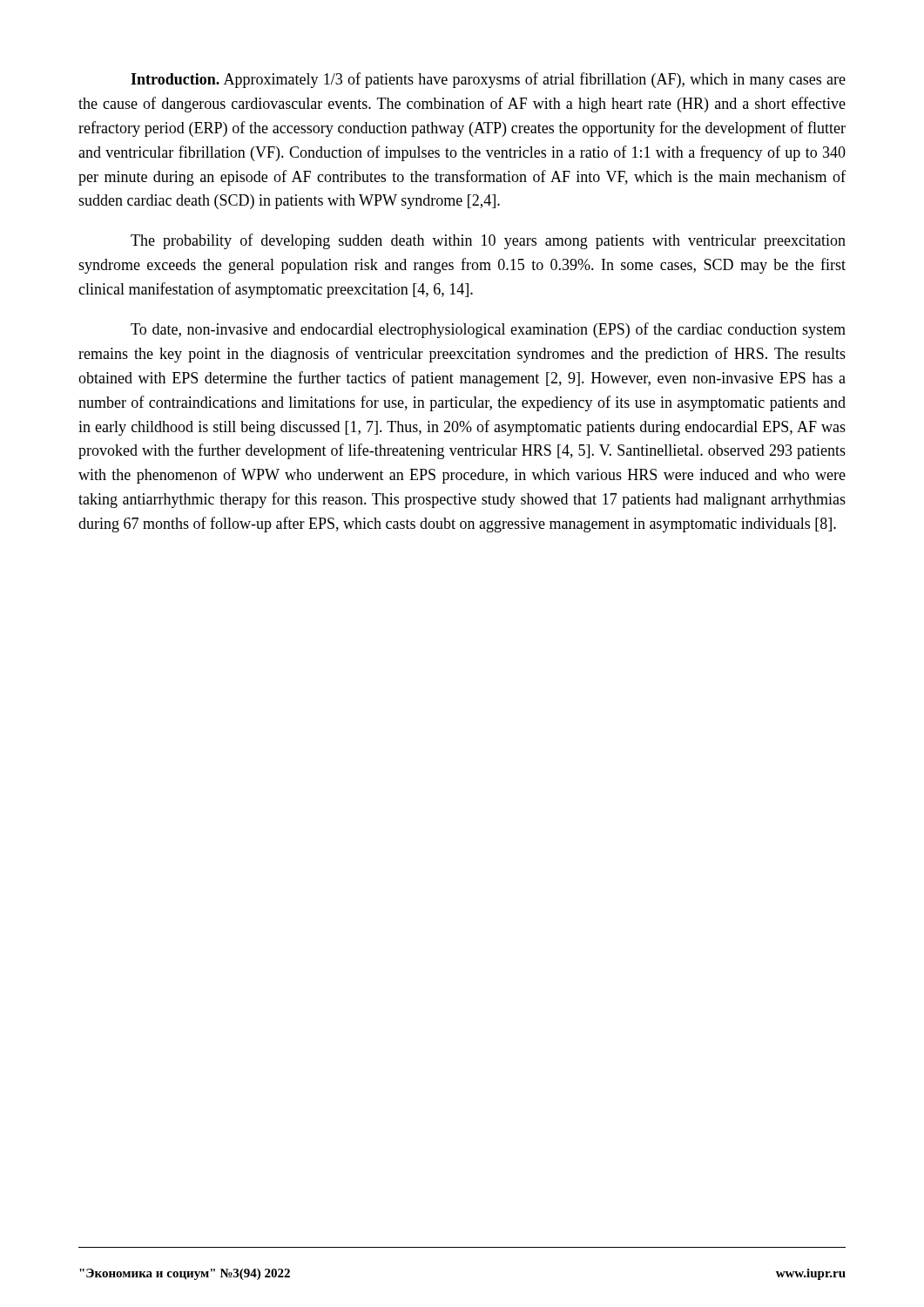
Task: Click the passage that begins "Introduction. Approximately 1/3 of patients have paroxysms of"
Action: (462, 141)
